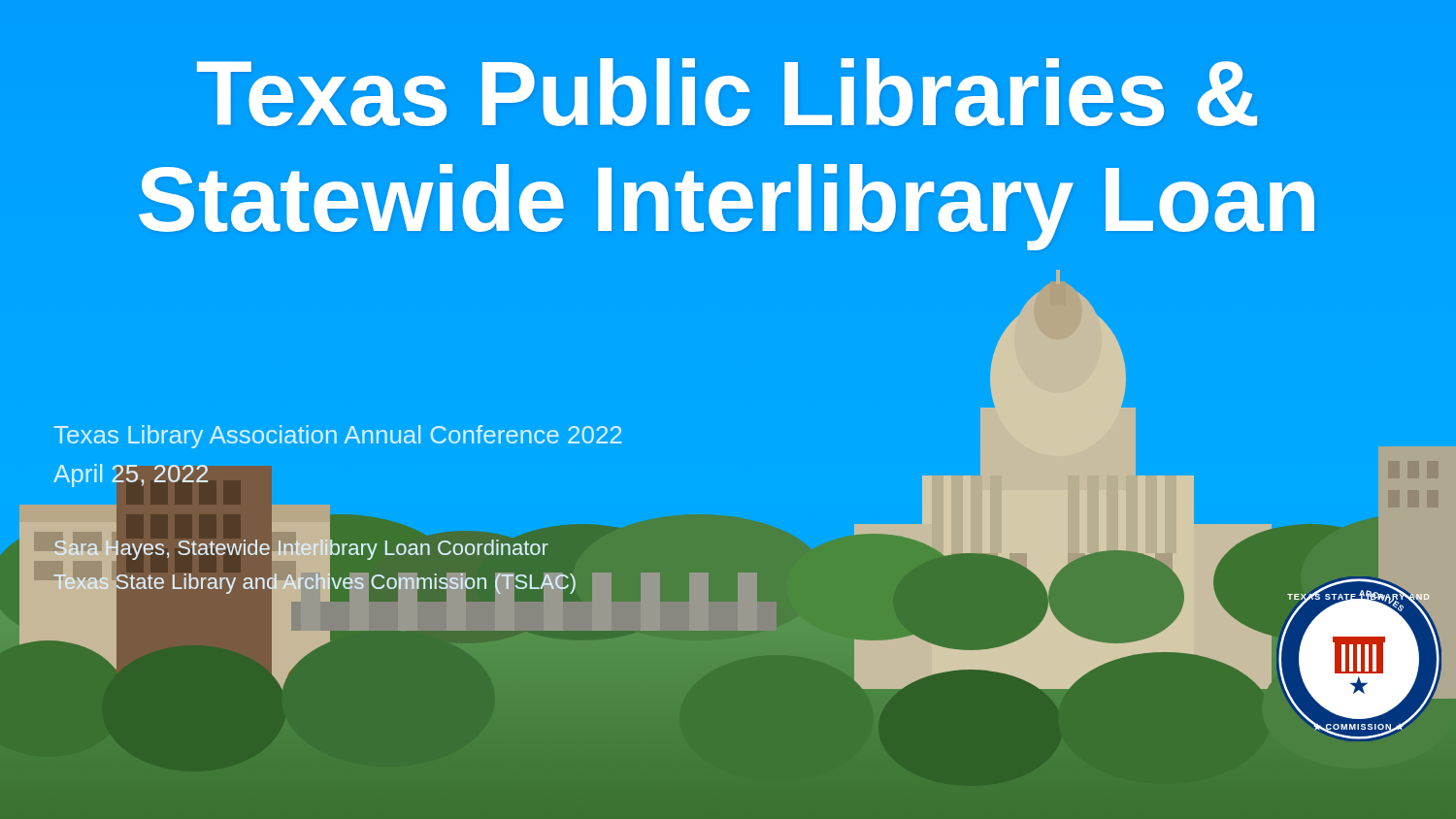Click on the text block with the text "Texas Library Association"
Image resolution: width=1456 pixels, height=819 pixels.
(x=451, y=454)
